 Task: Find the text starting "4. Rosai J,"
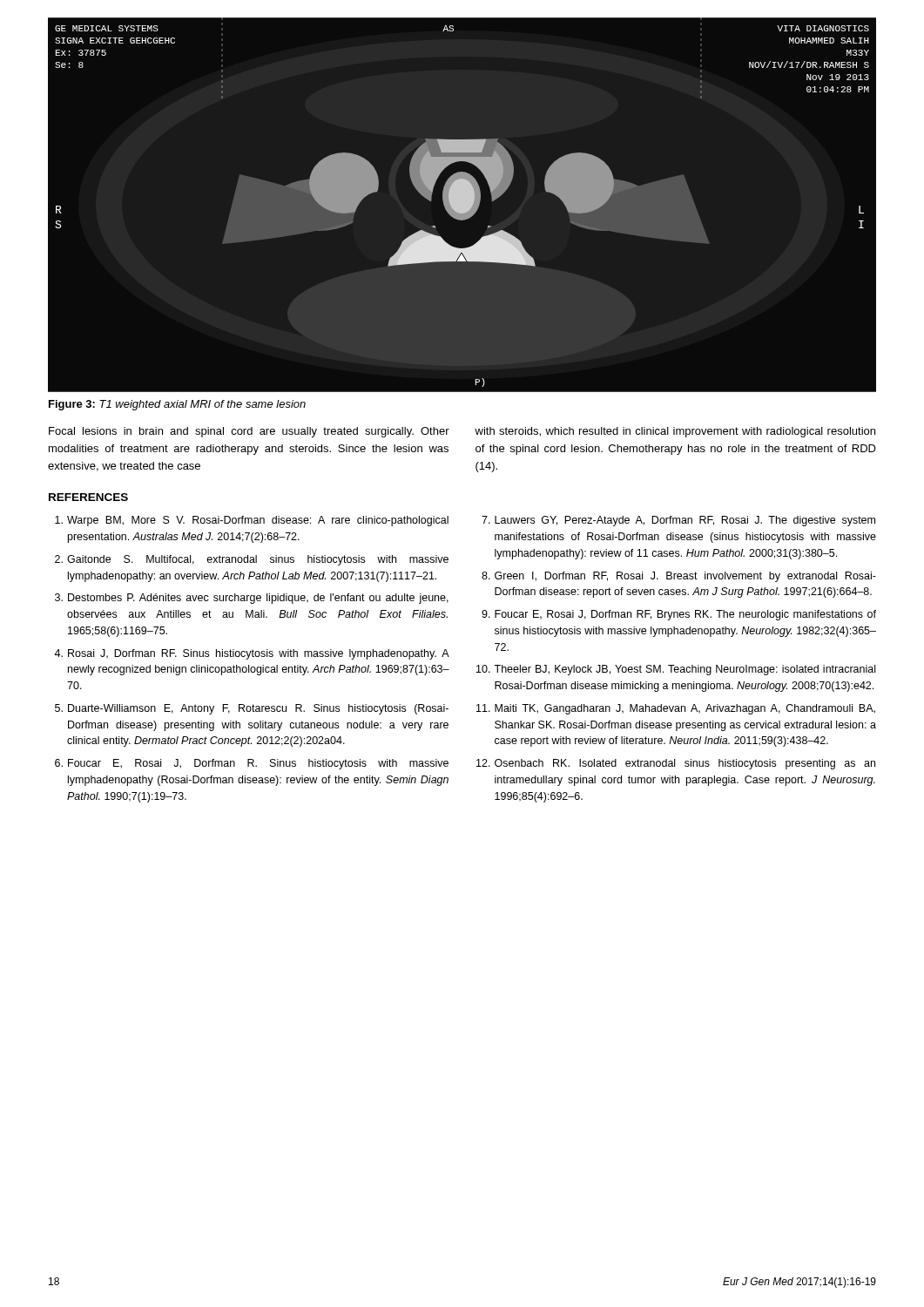248,670
